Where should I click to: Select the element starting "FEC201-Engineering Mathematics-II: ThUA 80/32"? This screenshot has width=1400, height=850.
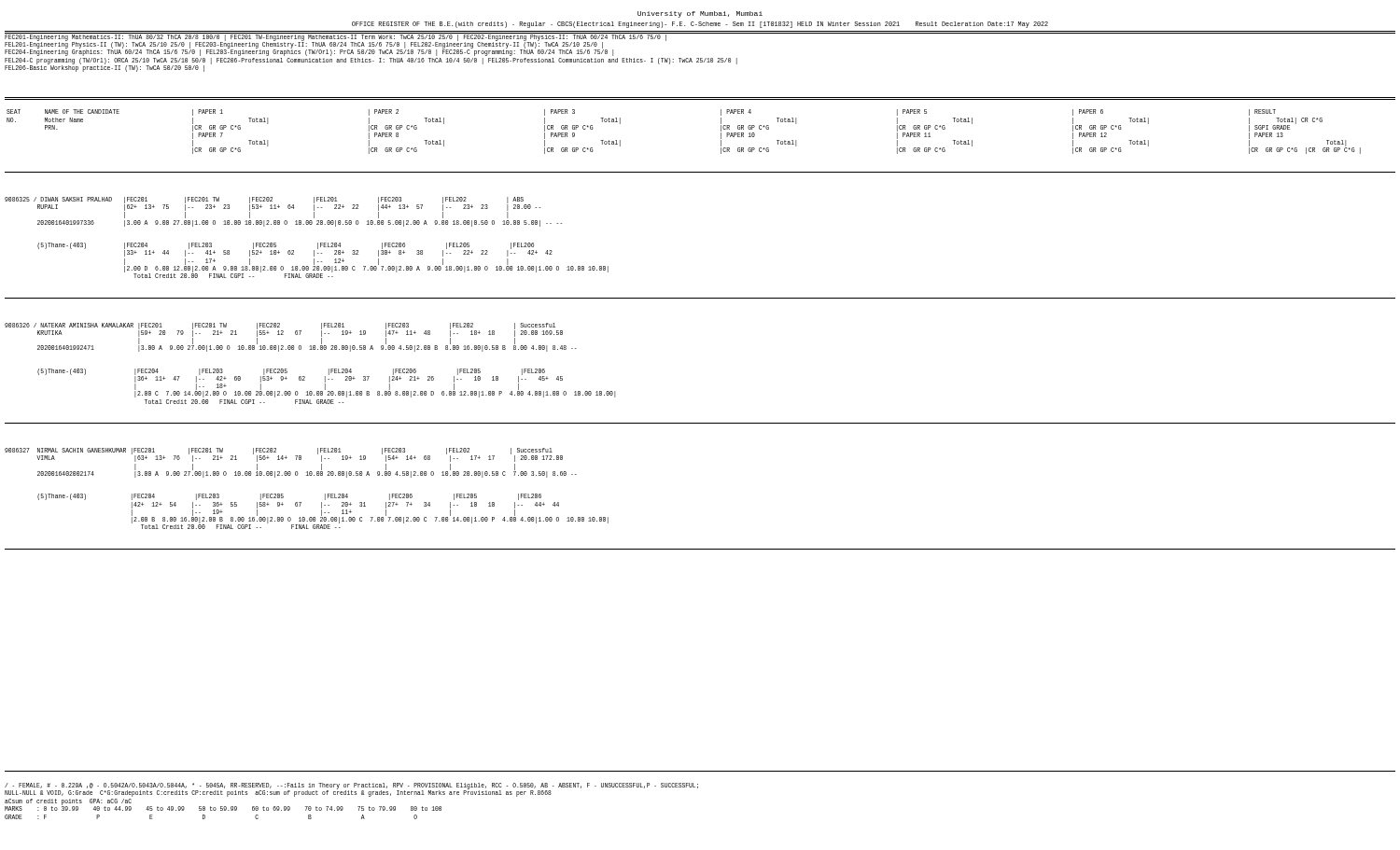pos(371,53)
